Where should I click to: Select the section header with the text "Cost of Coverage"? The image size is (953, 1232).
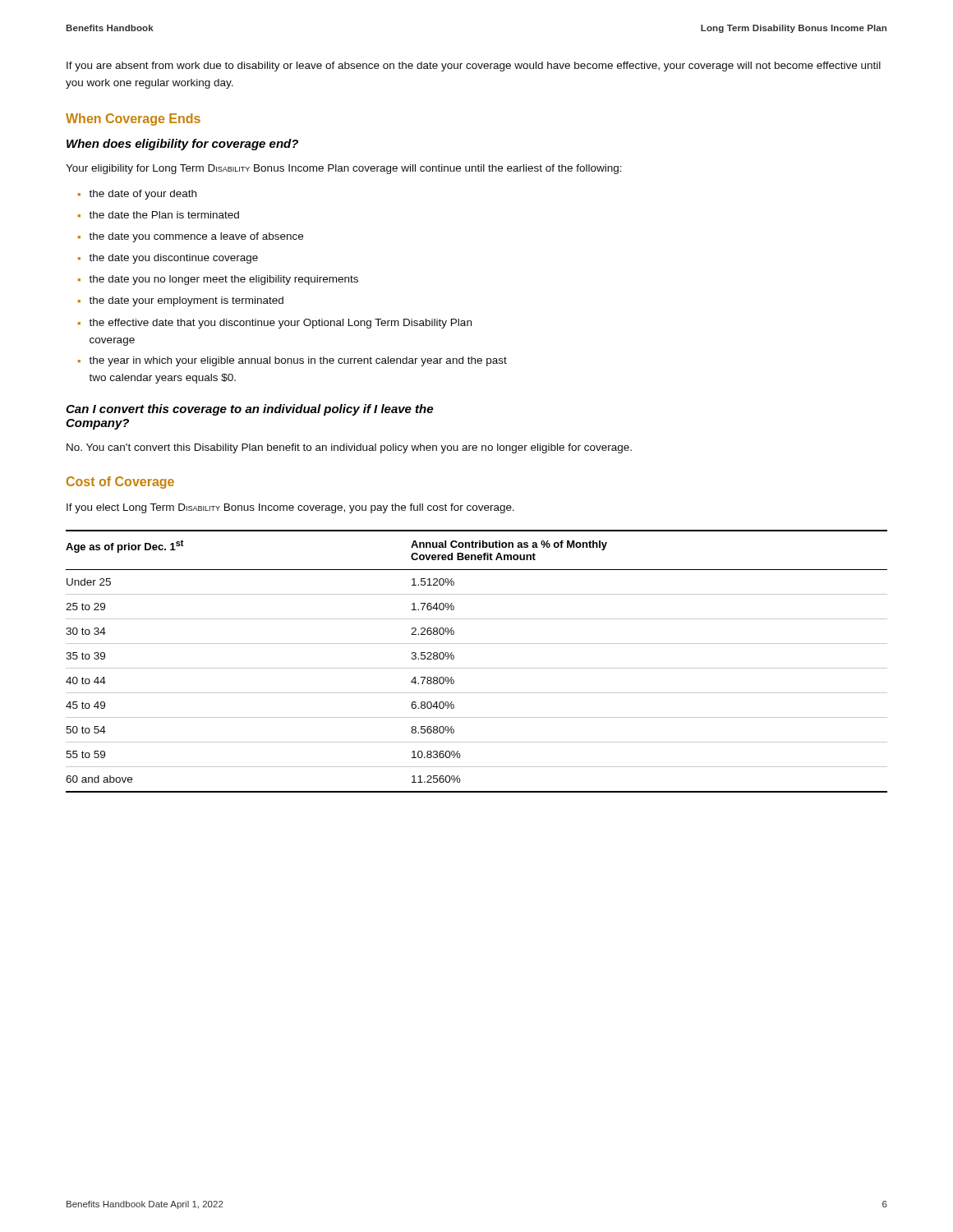point(120,482)
